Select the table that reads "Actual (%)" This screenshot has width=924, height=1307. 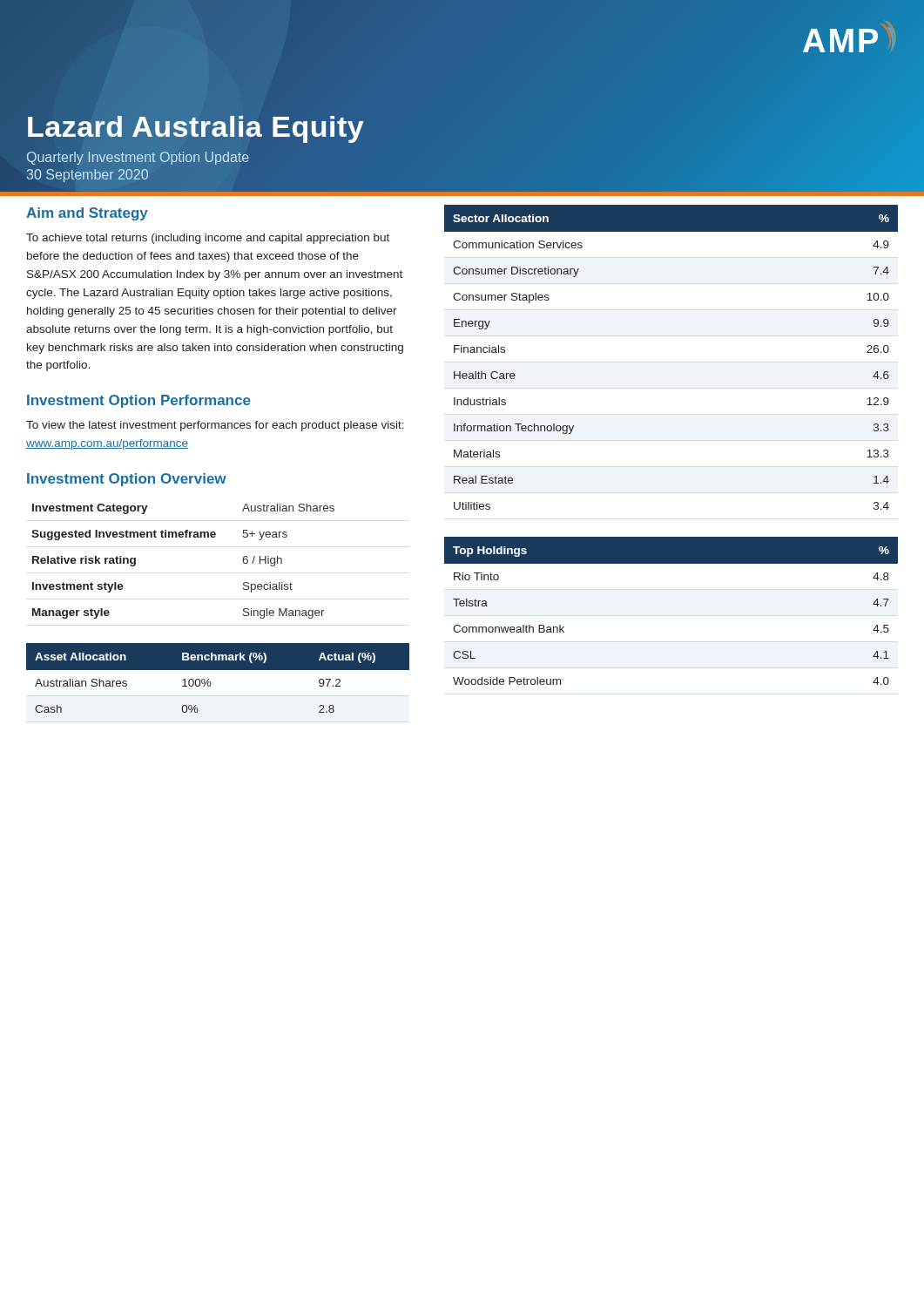tap(218, 683)
